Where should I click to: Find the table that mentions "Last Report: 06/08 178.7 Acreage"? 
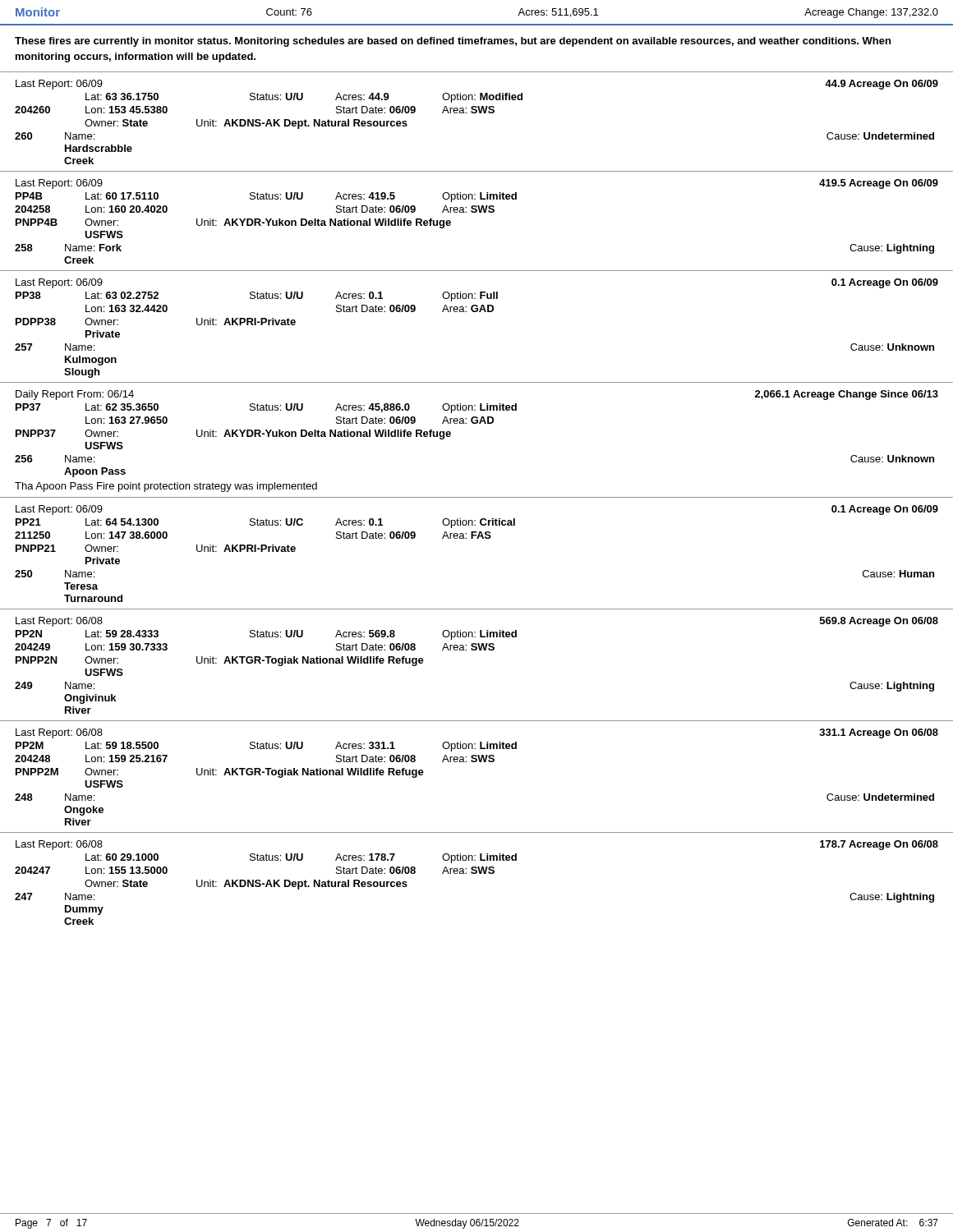click(x=476, y=881)
